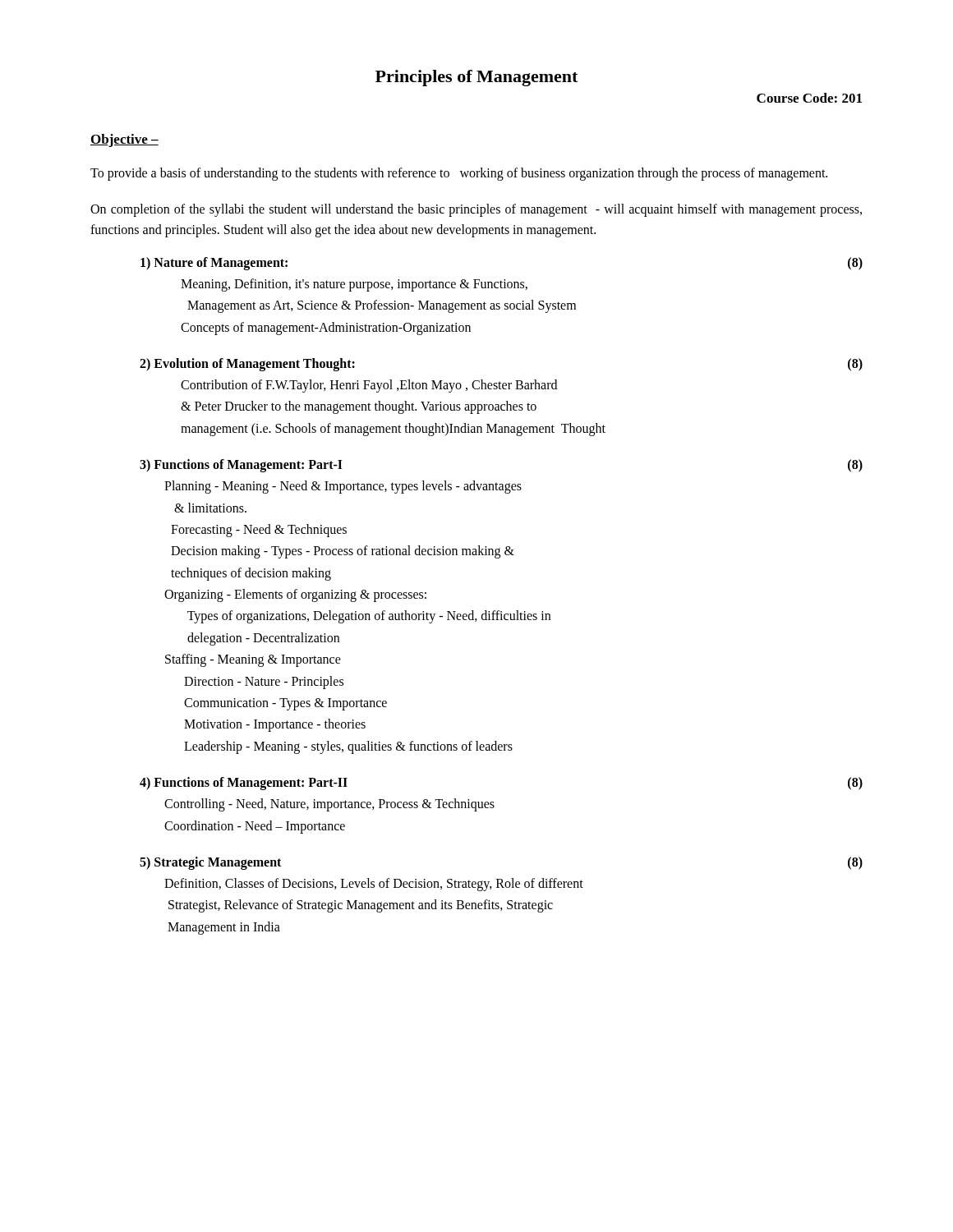This screenshot has height=1232, width=953.
Task: Select the text block starting "Course Code: 201"
Action: [809, 98]
